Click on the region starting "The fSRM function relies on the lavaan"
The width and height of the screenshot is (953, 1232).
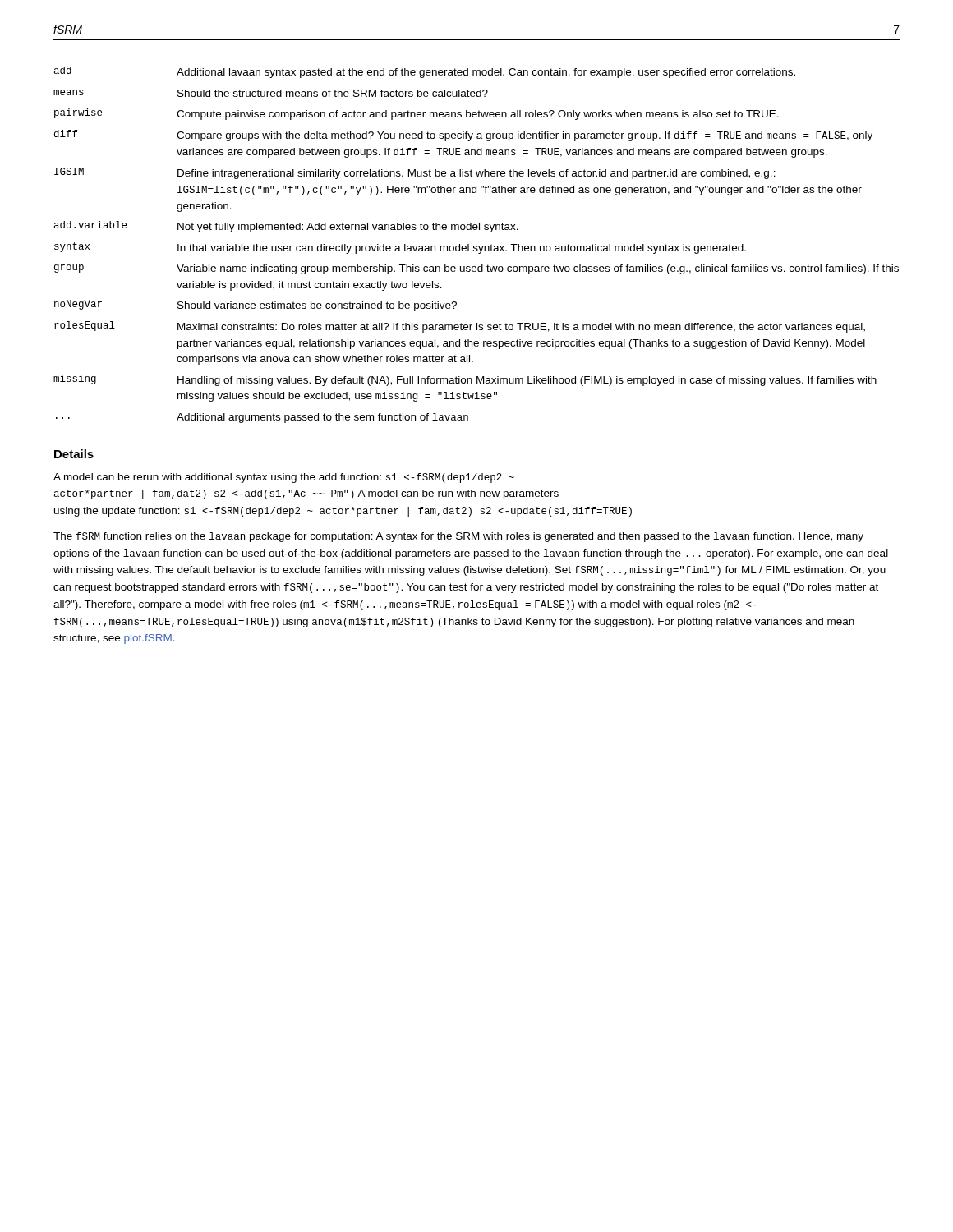(476, 587)
